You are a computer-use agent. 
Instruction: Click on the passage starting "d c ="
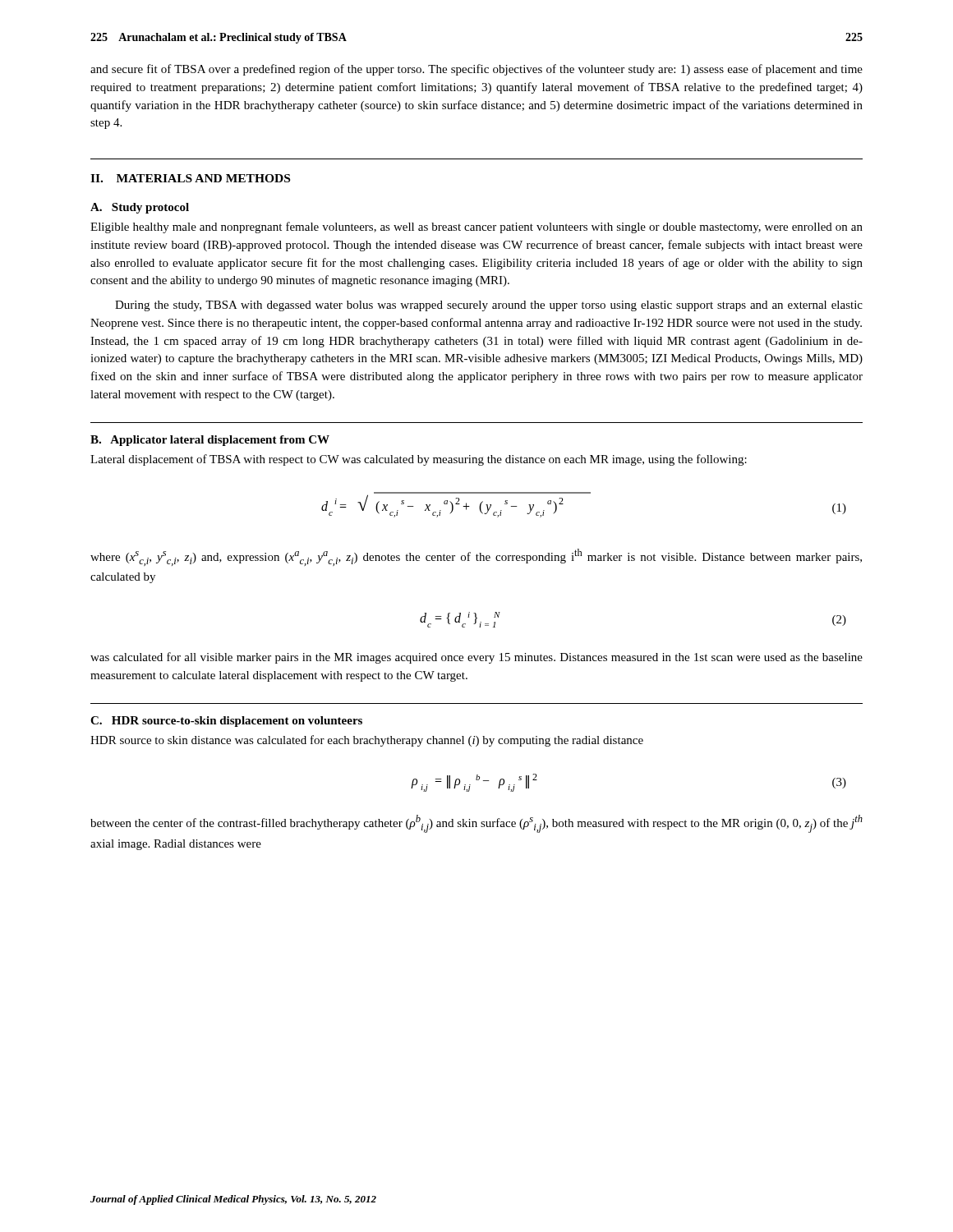point(476,619)
